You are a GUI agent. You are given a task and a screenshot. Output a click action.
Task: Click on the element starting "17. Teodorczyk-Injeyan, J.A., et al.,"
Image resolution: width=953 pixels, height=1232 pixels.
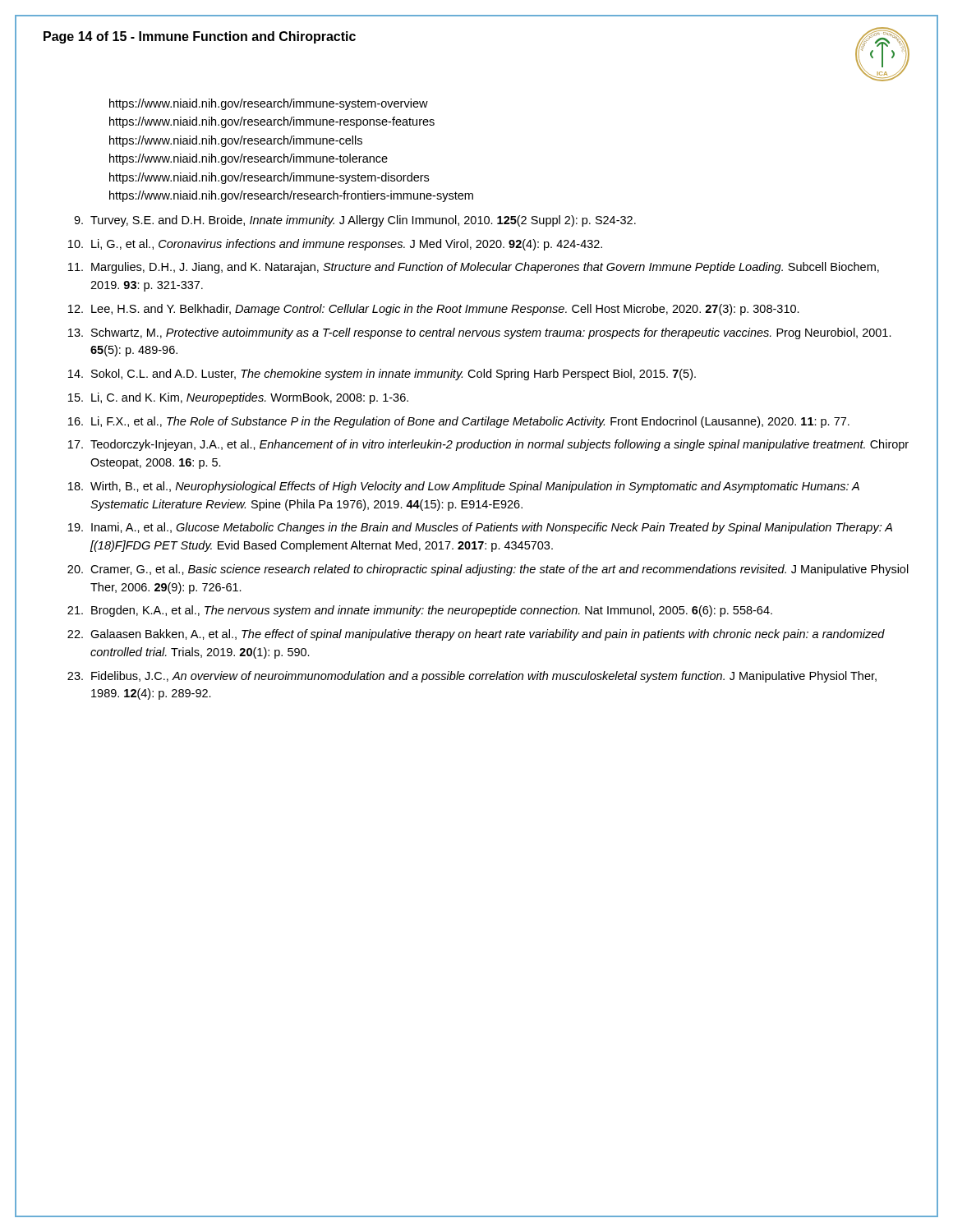pyautogui.click(x=476, y=454)
